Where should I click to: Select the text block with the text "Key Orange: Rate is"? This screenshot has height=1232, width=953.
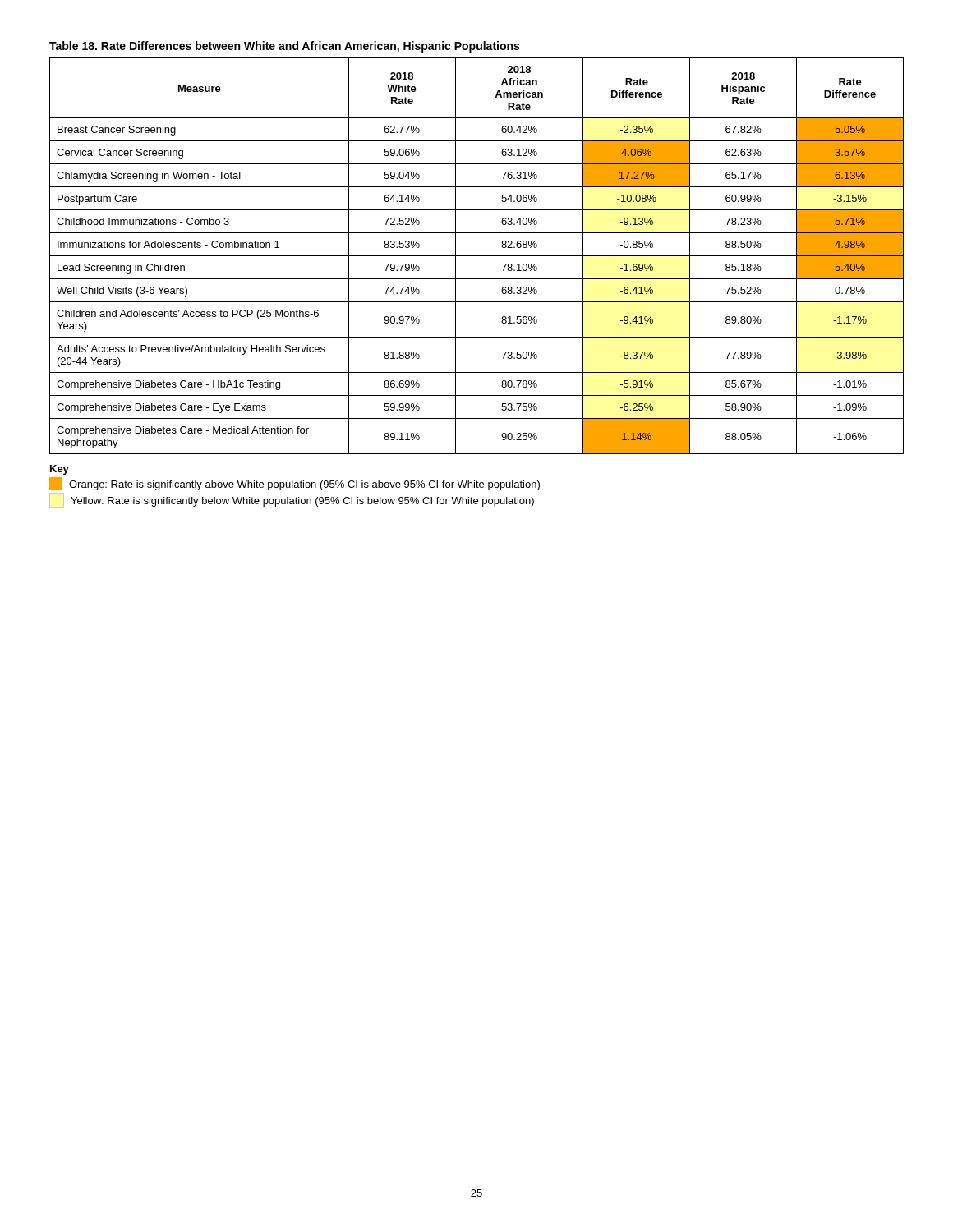point(476,485)
